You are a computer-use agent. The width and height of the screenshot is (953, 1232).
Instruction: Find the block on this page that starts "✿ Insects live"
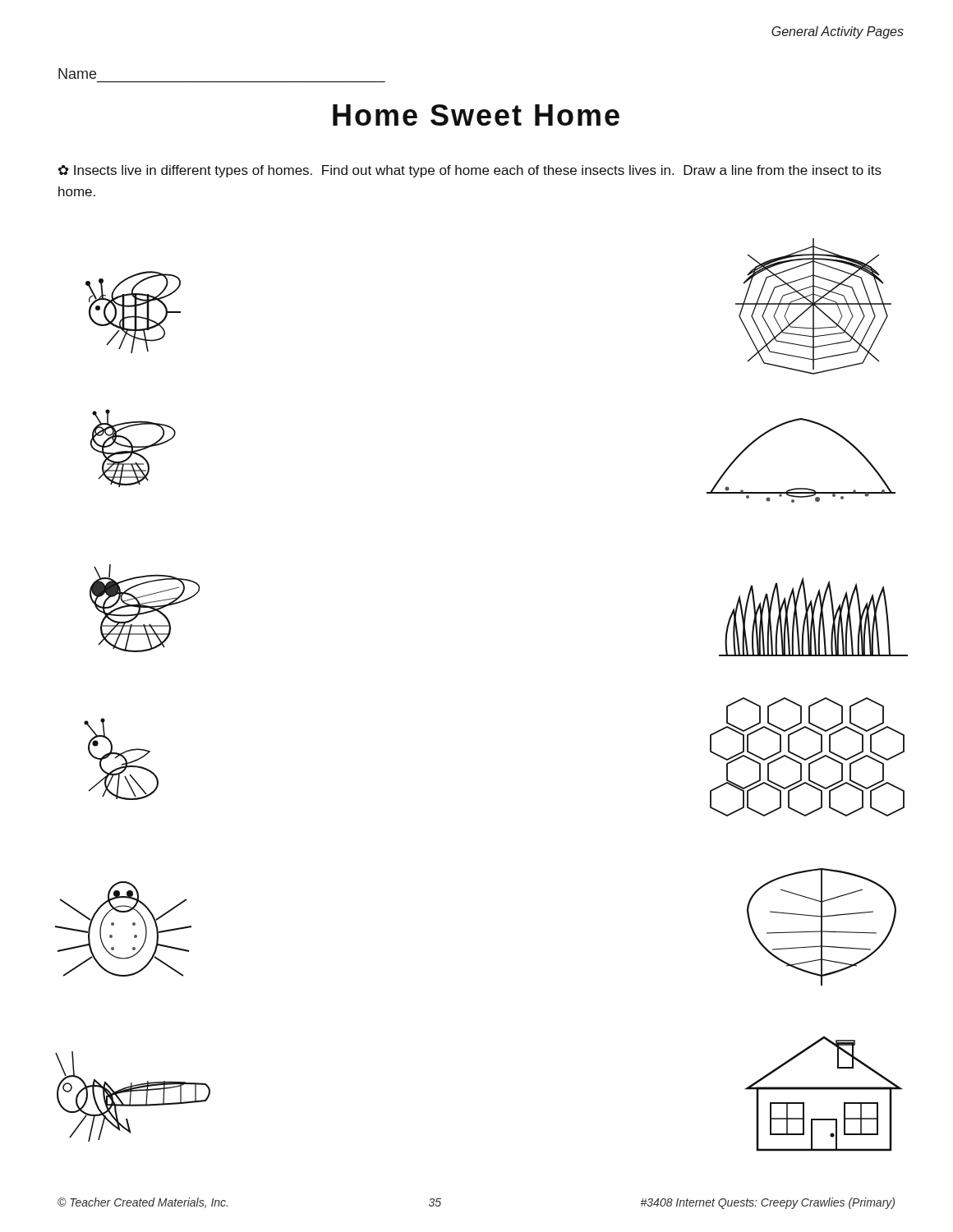coord(469,181)
